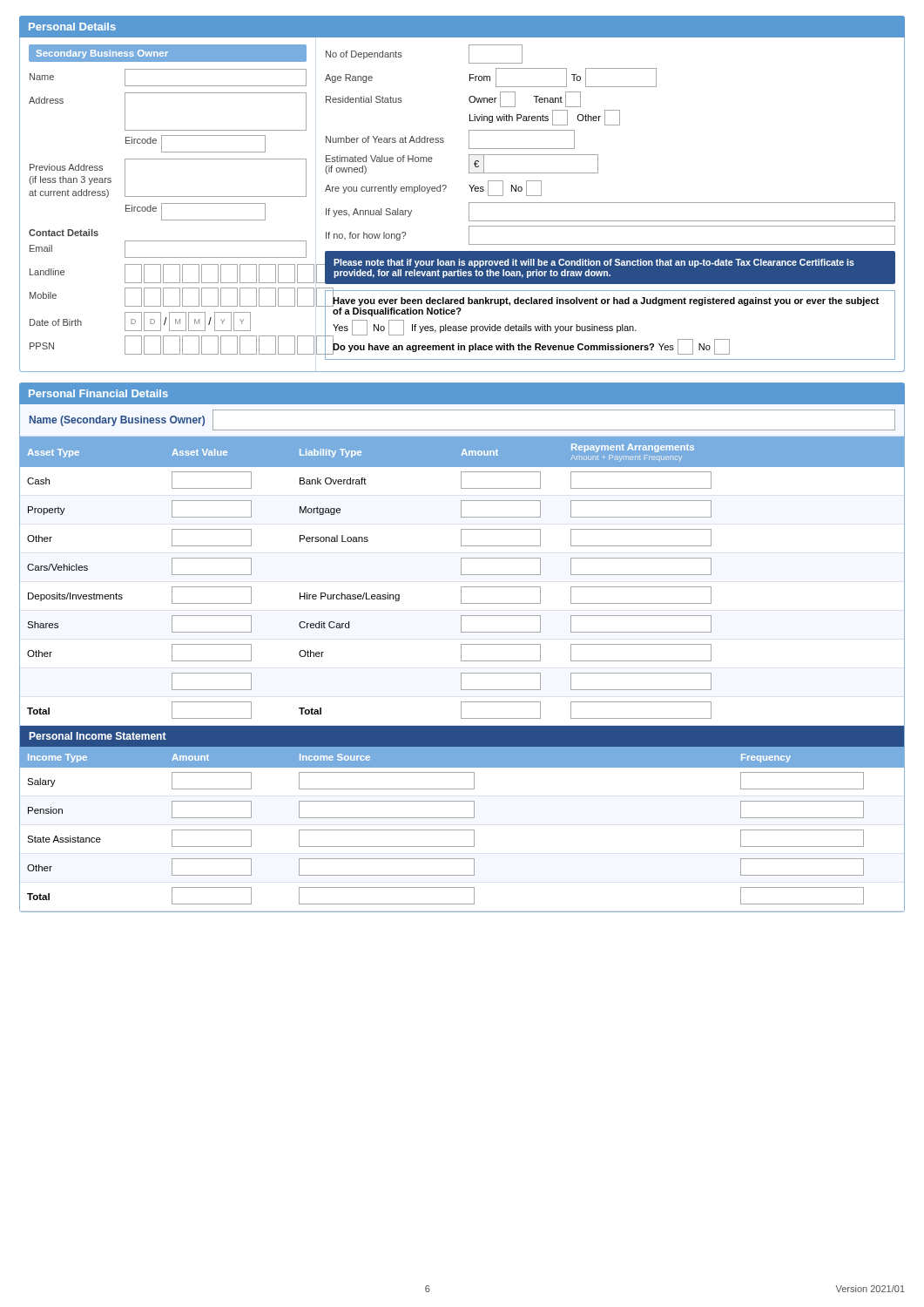Locate the table with the text "Income Source"

(462, 829)
